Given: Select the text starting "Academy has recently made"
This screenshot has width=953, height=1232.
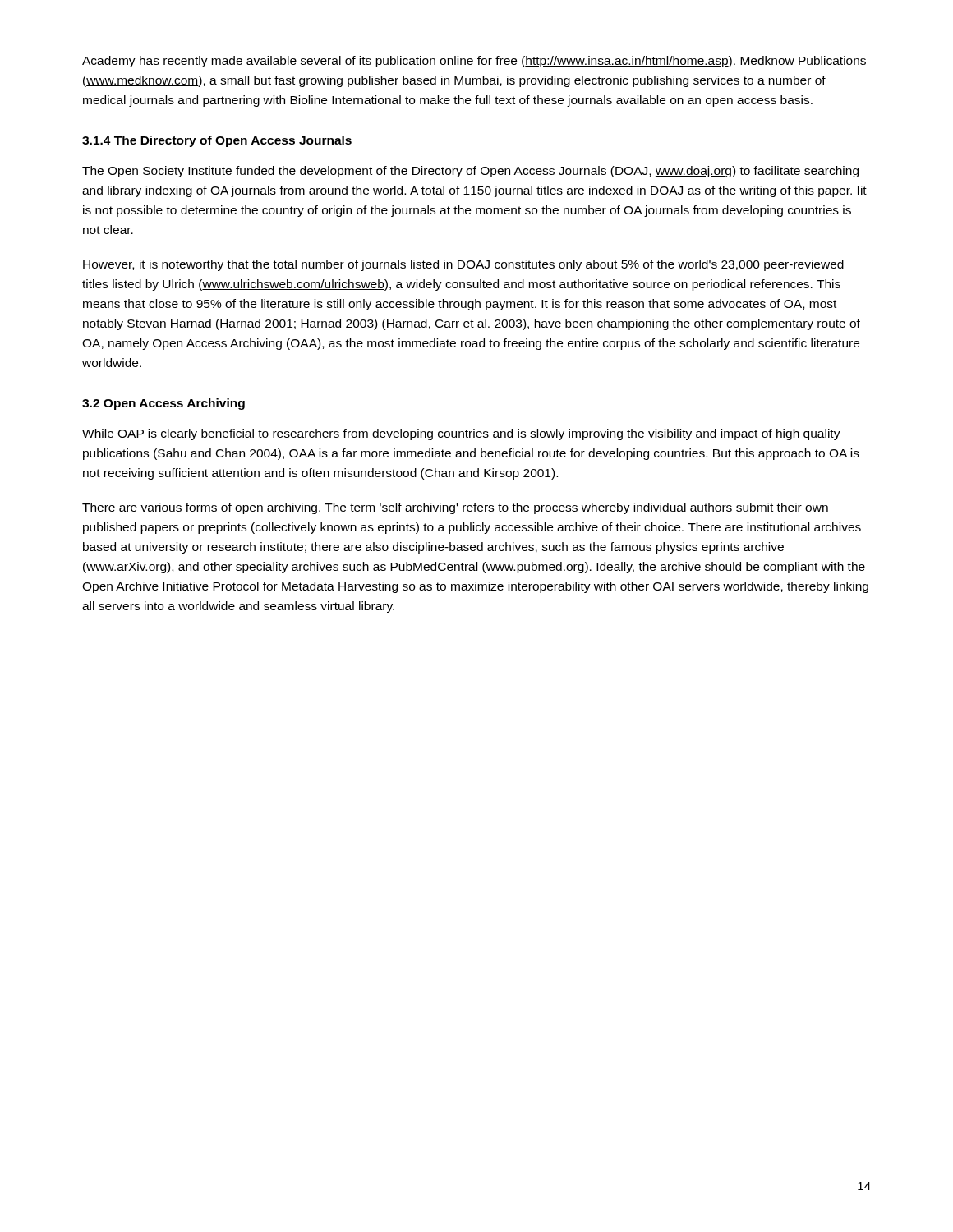Looking at the screenshot, I should coord(474,80).
